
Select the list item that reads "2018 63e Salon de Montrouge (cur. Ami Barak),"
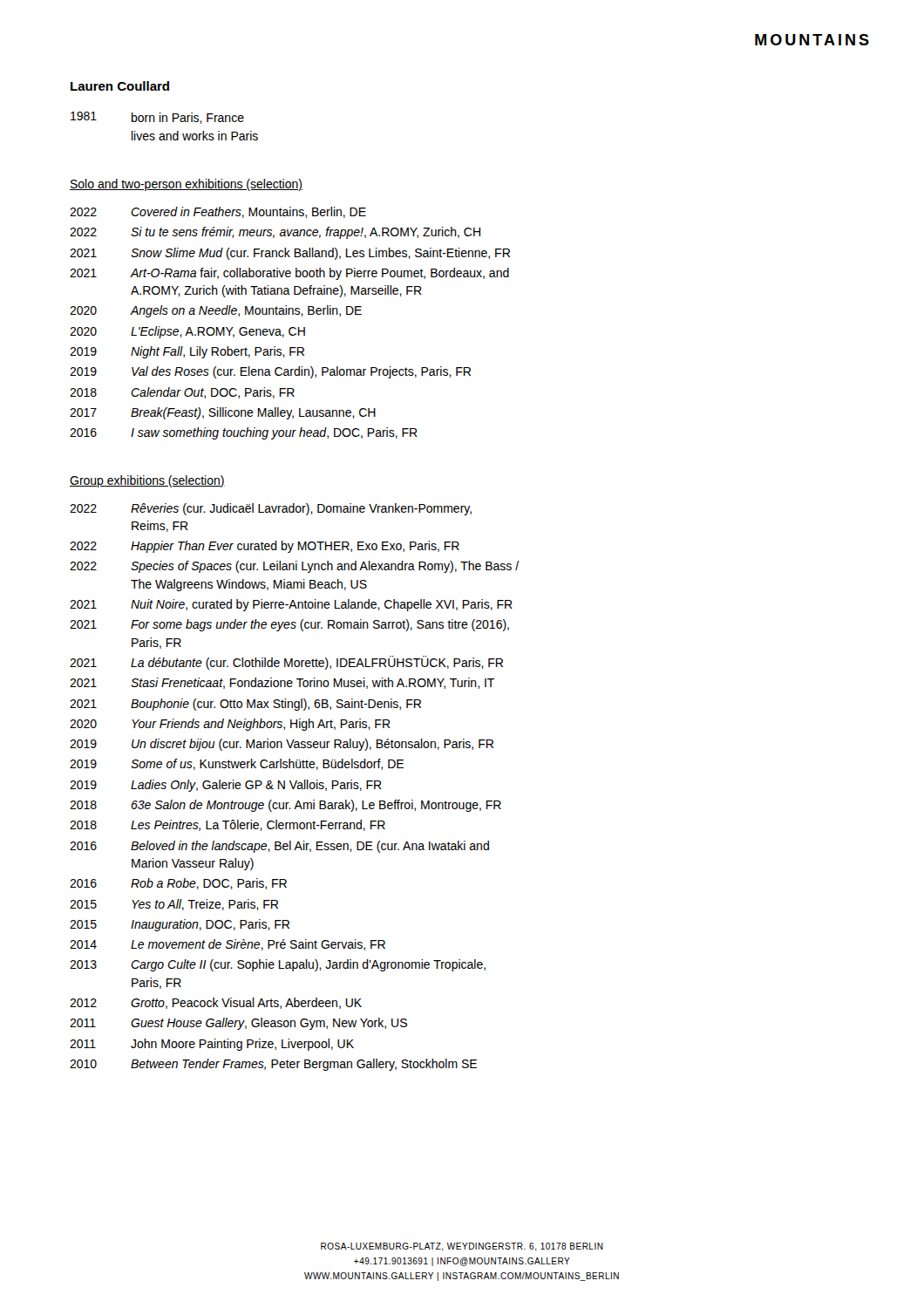point(286,805)
